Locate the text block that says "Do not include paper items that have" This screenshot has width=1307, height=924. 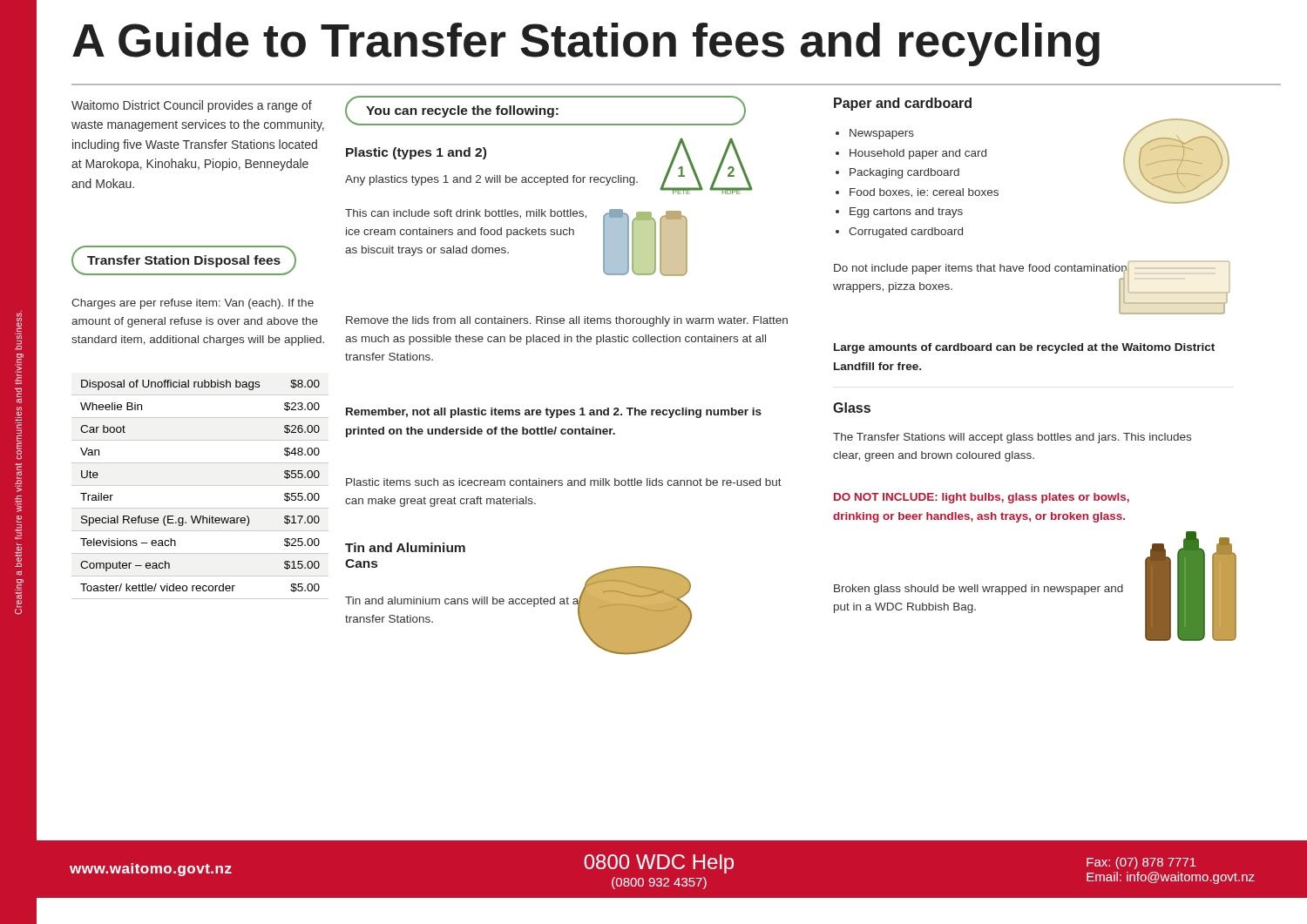[x=1024, y=277]
